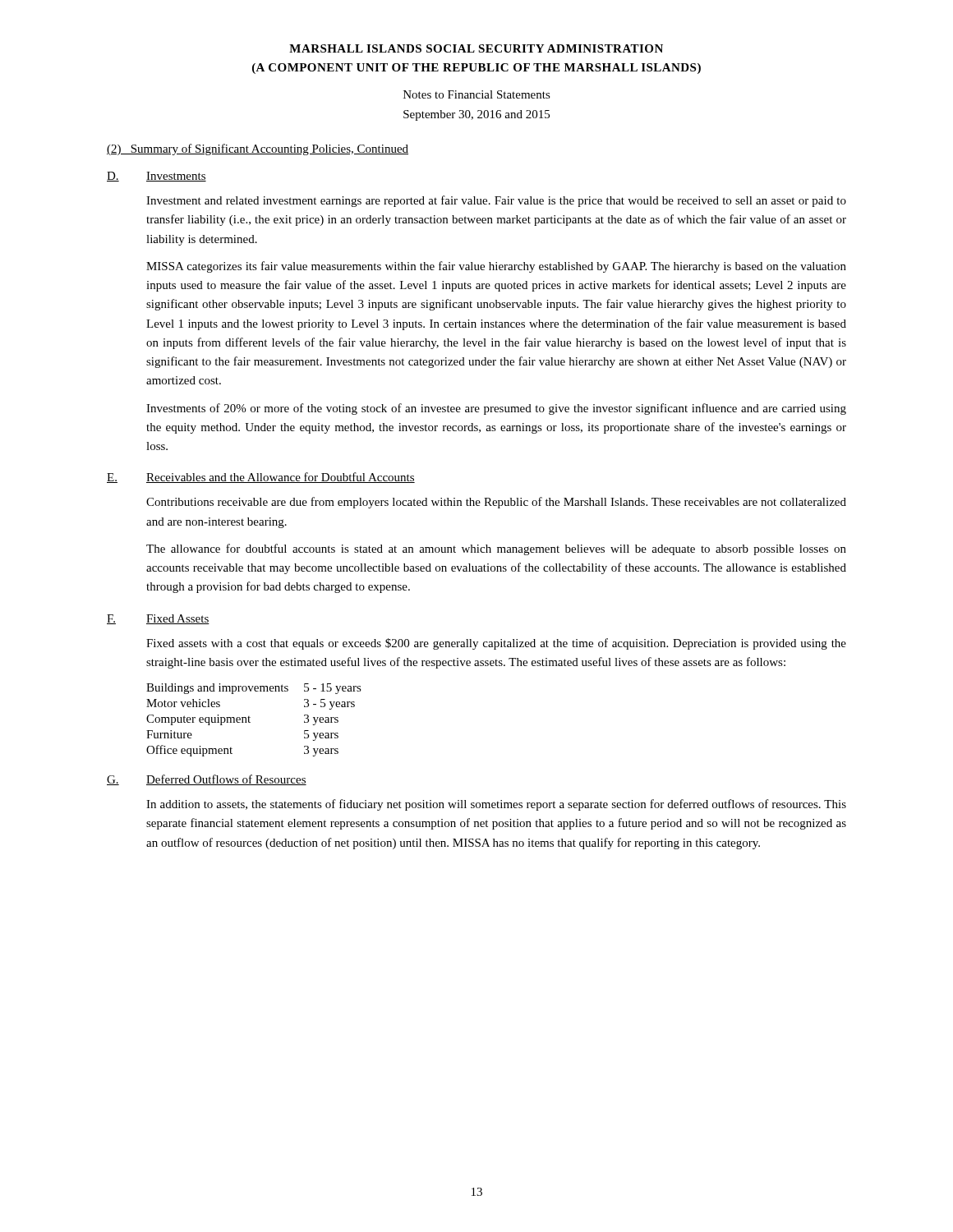953x1232 pixels.
Task: Click on the region starting "MISSA categorizes its fair value"
Action: point(496,324)
